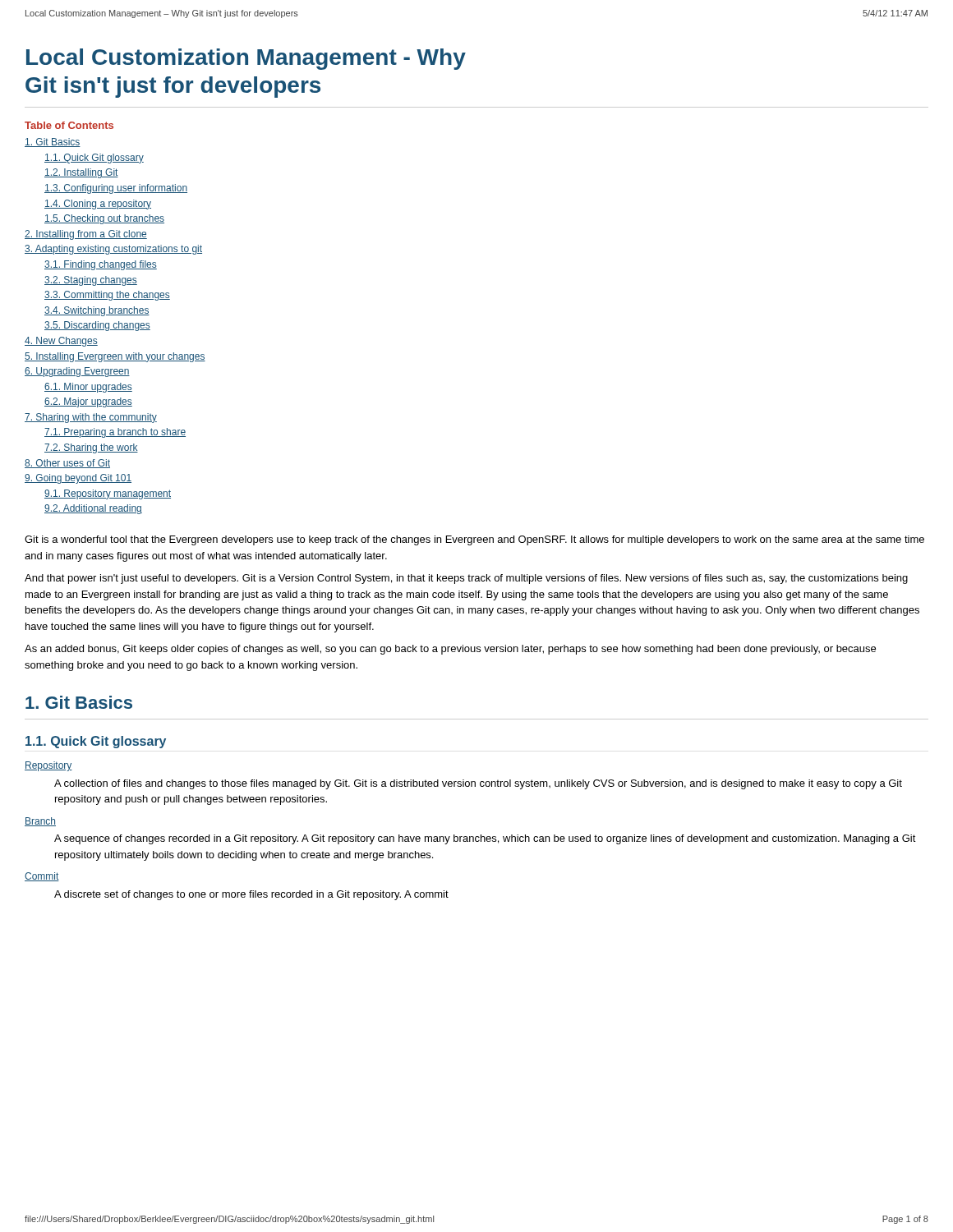Locate the list item that reads "8. Other uses of Git"
Viewport: 953px width, 1232px height.
click(67, 463)
